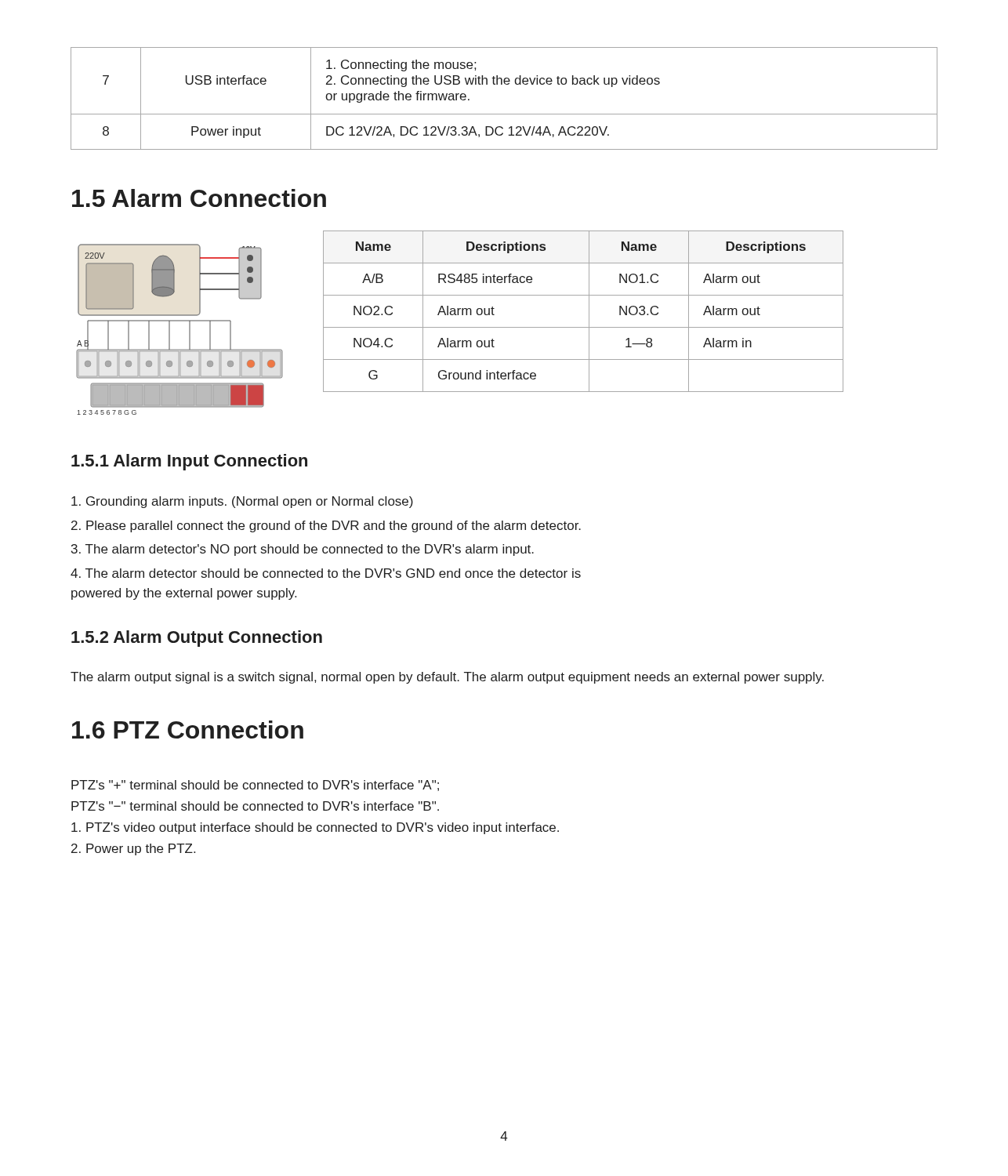Screen dimensions: 1176x1008
Task: Select the table that reads "RS485 interface"
Action: [x=630, y=311]
